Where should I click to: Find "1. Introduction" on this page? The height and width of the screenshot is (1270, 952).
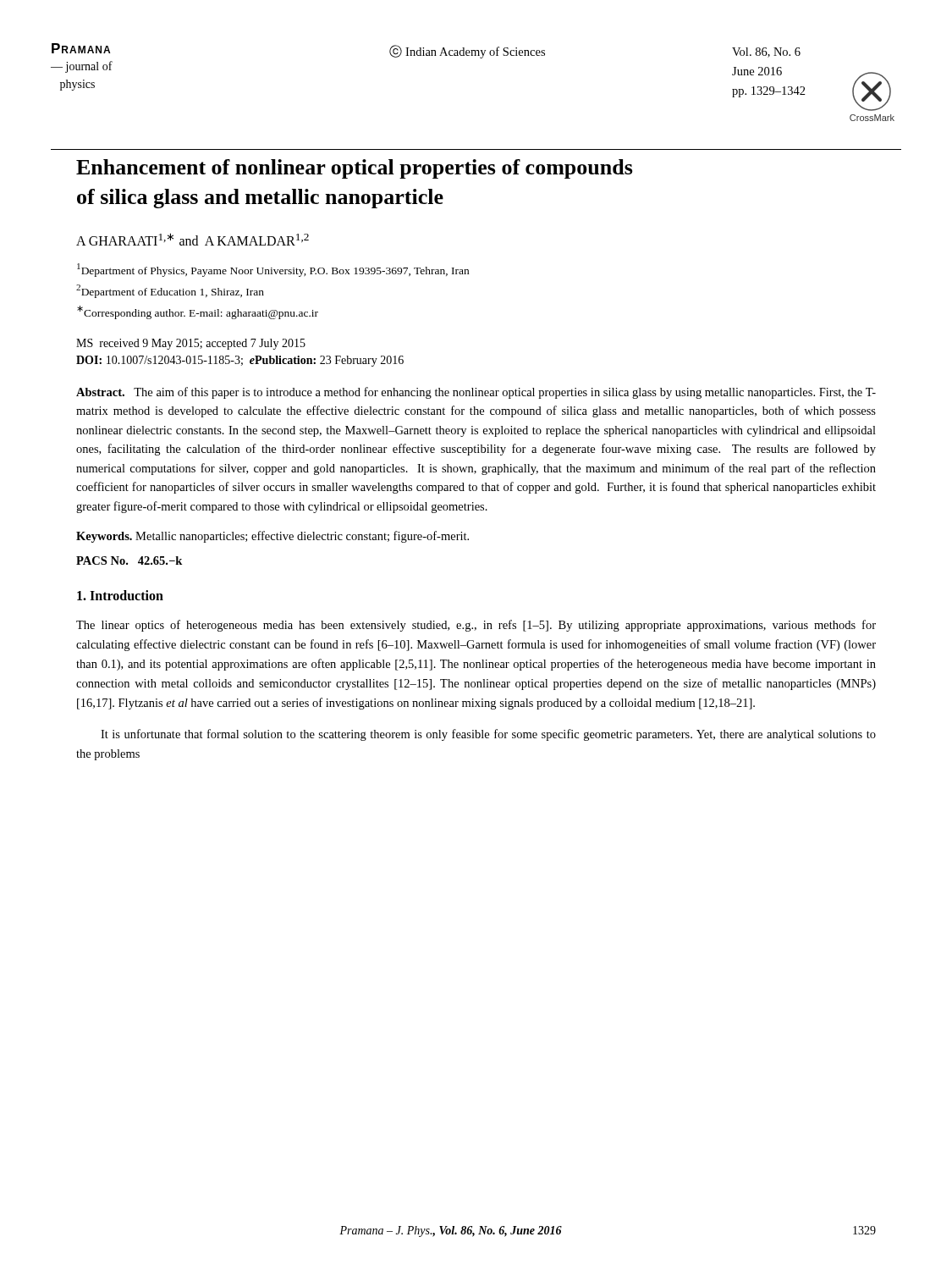point(120,596)
